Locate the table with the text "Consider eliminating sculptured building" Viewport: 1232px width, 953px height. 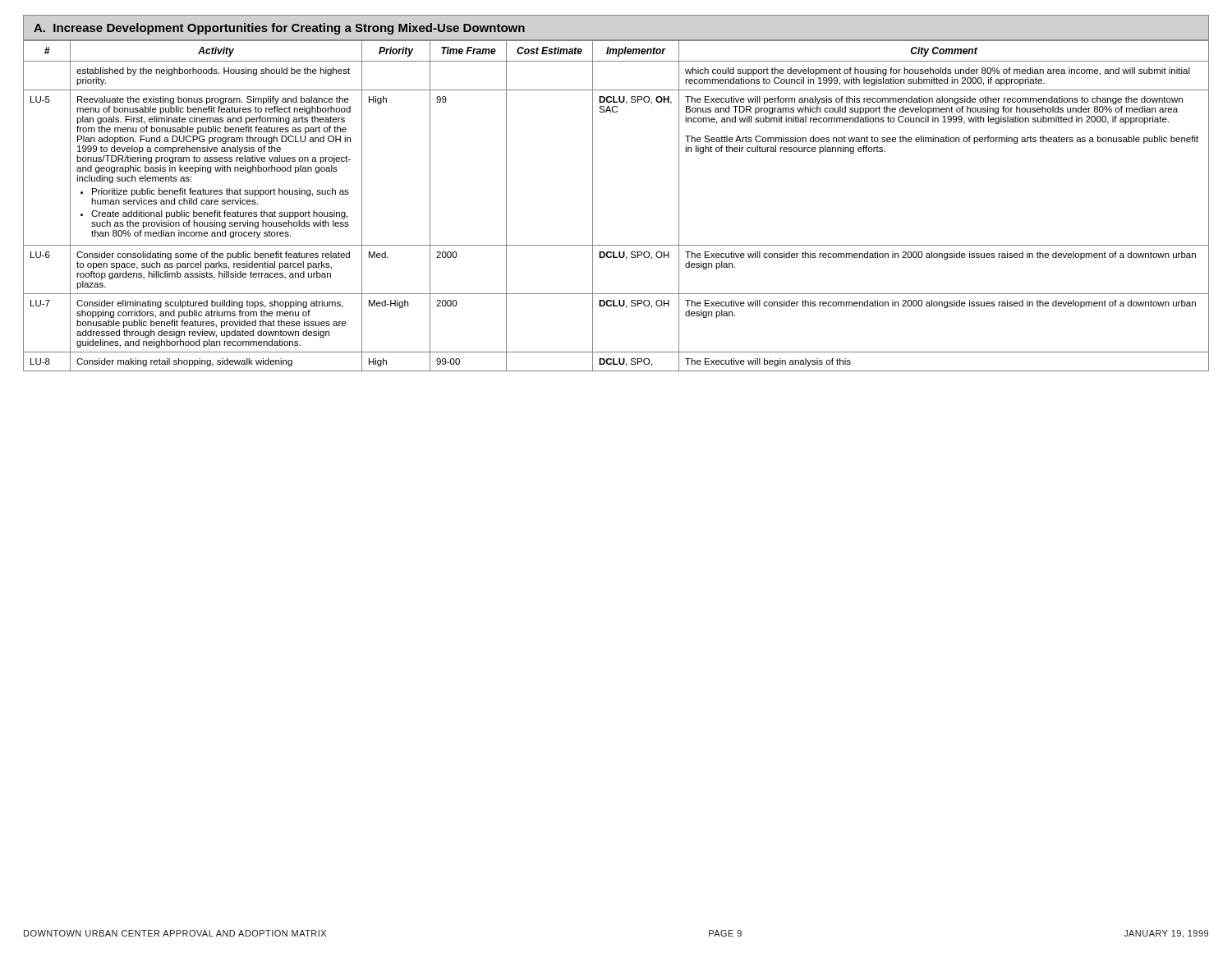(x=616, y=481)
